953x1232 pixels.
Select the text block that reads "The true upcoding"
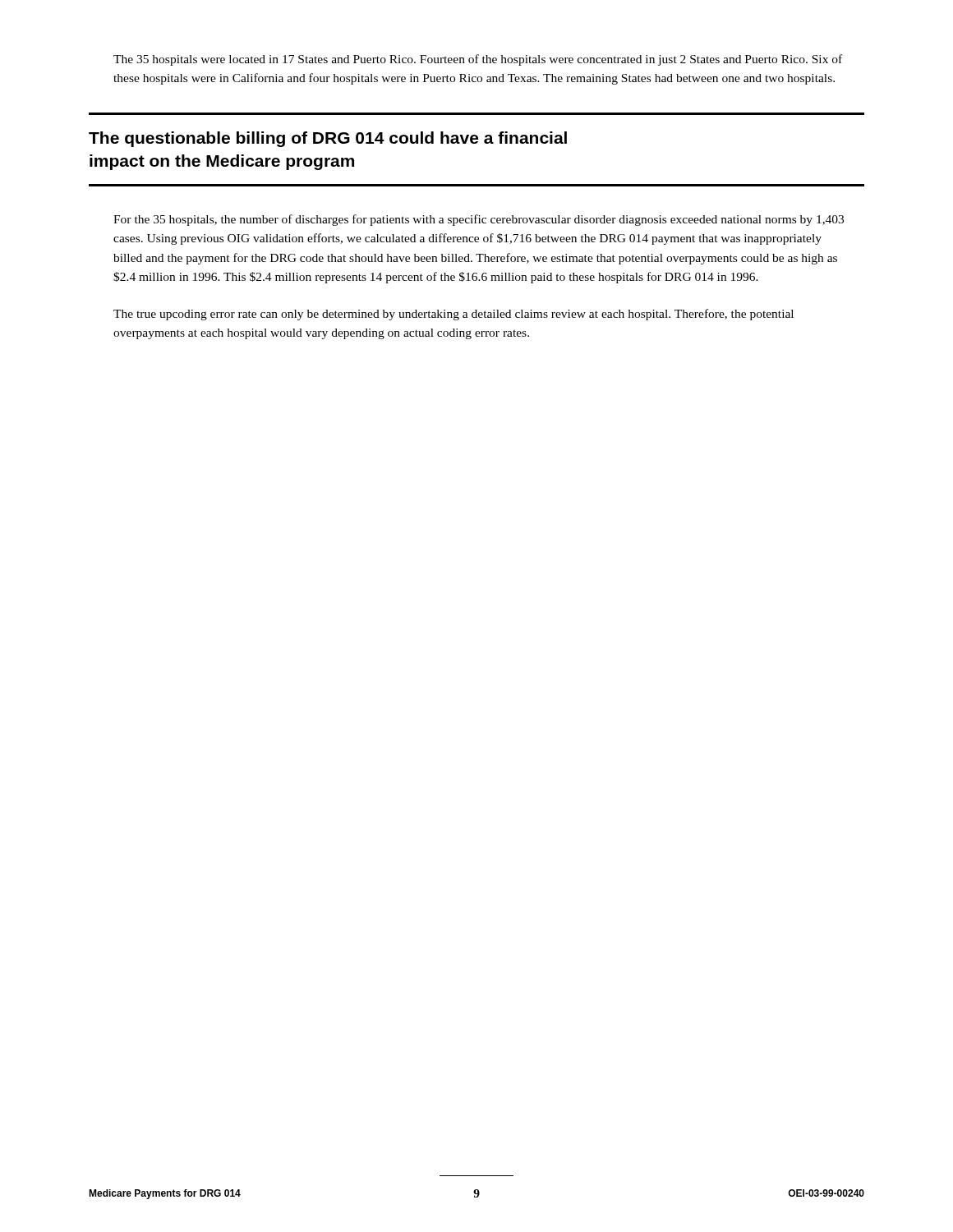[x=454, y=323]
